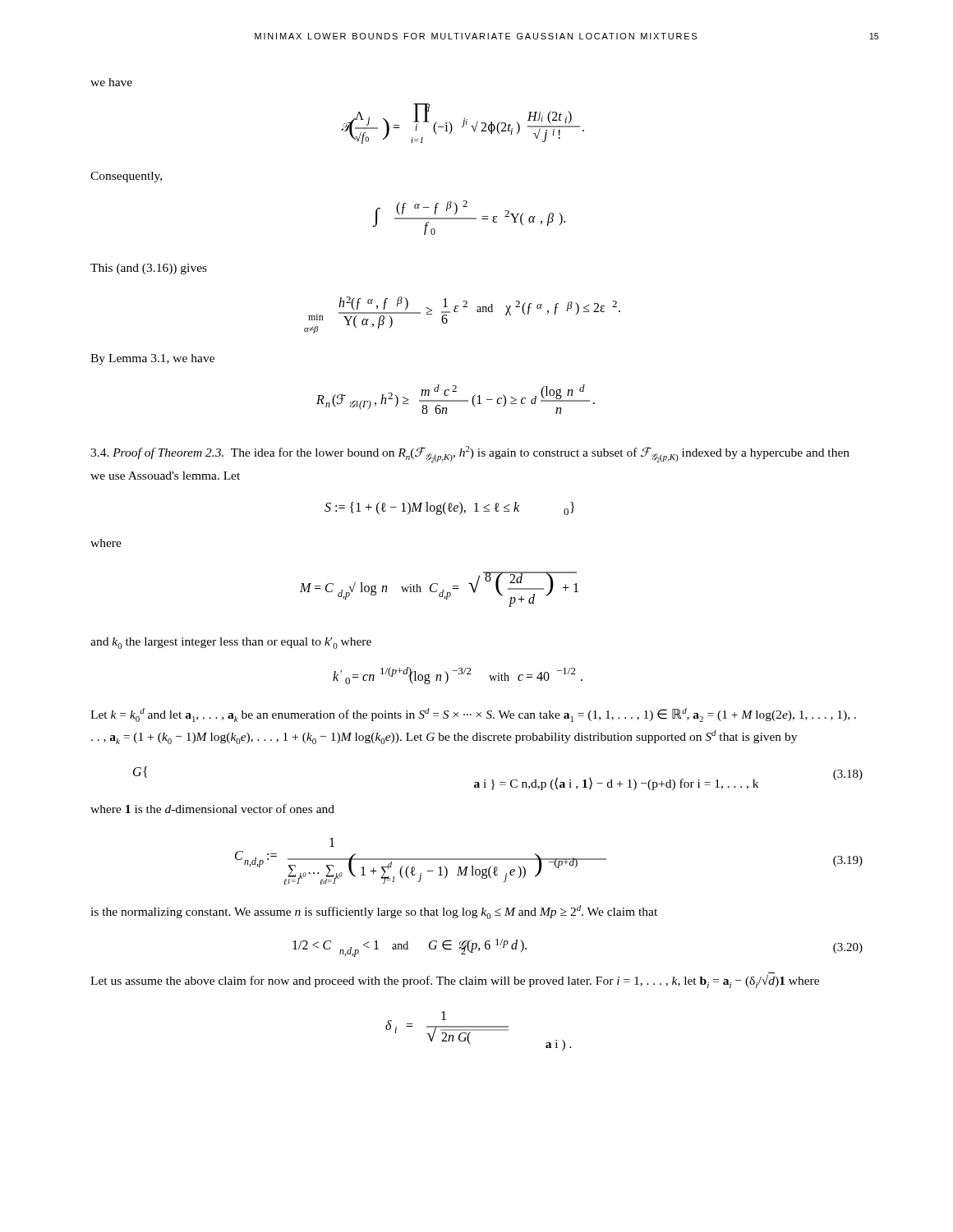Point to the region starting "This (and (3.16))"

(149, 267)
